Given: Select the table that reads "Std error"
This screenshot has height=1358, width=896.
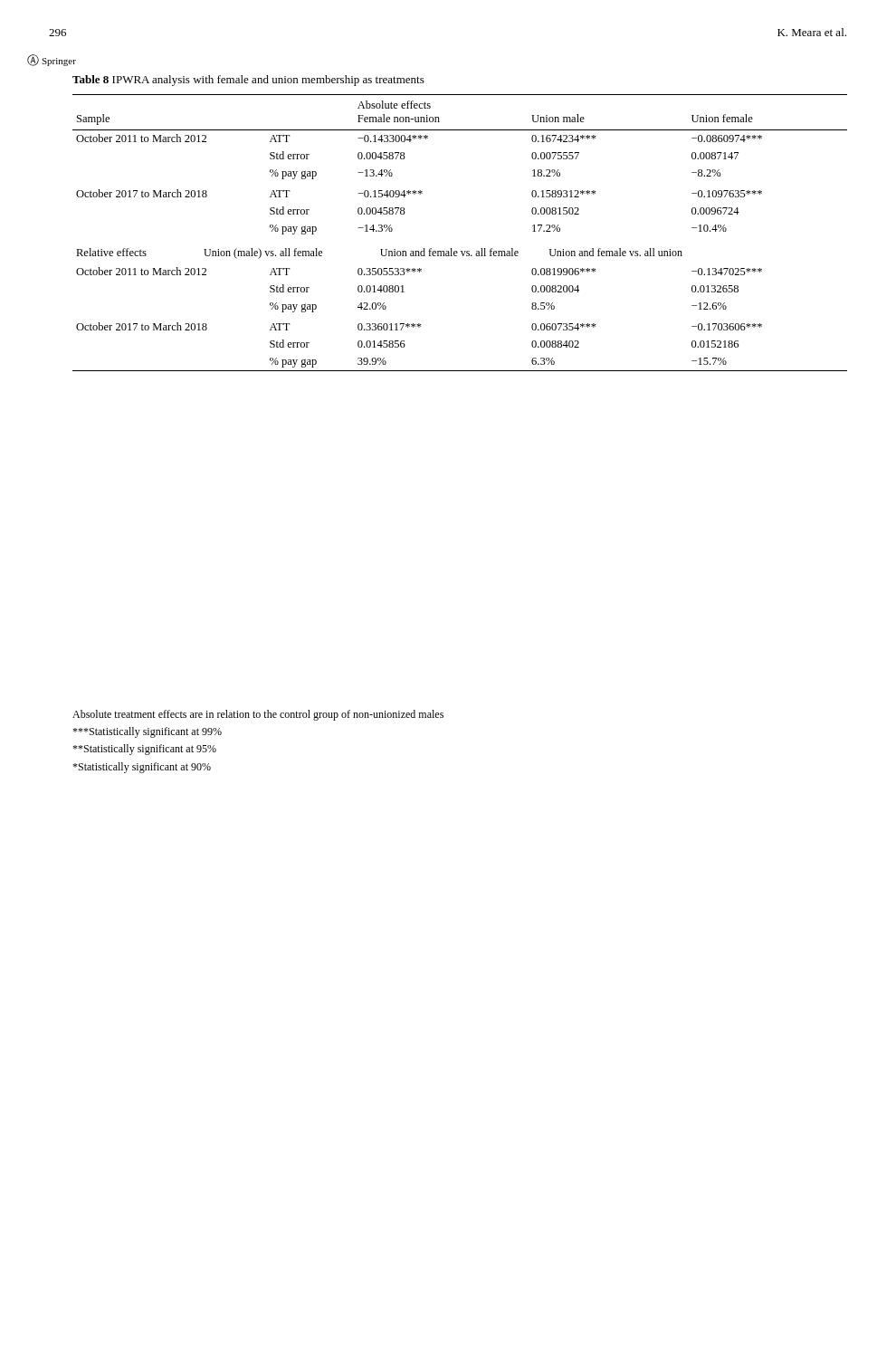Looking at the screenshot, I should [460, 236].
